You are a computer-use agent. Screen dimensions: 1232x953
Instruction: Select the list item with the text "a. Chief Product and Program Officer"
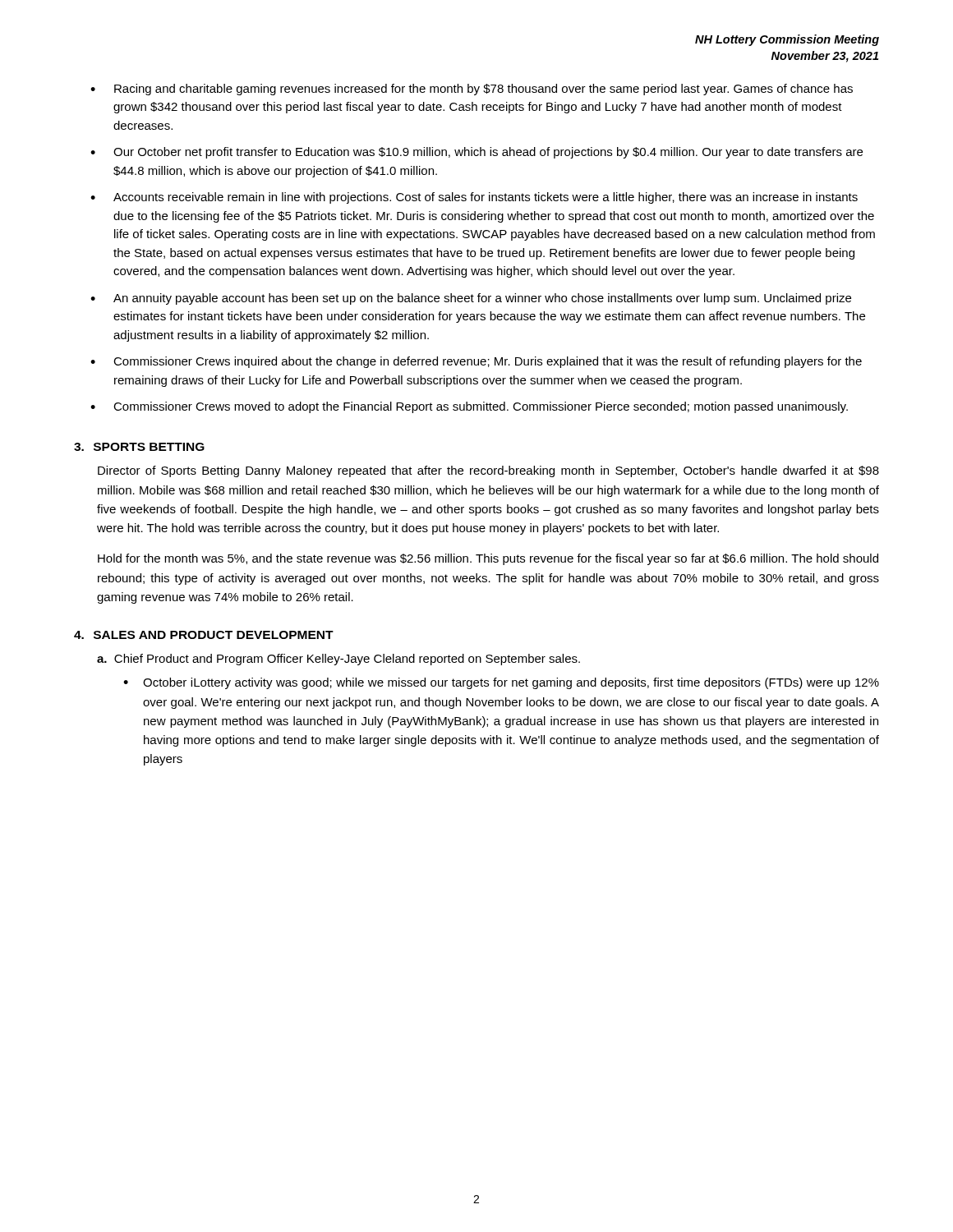(339, 658)
